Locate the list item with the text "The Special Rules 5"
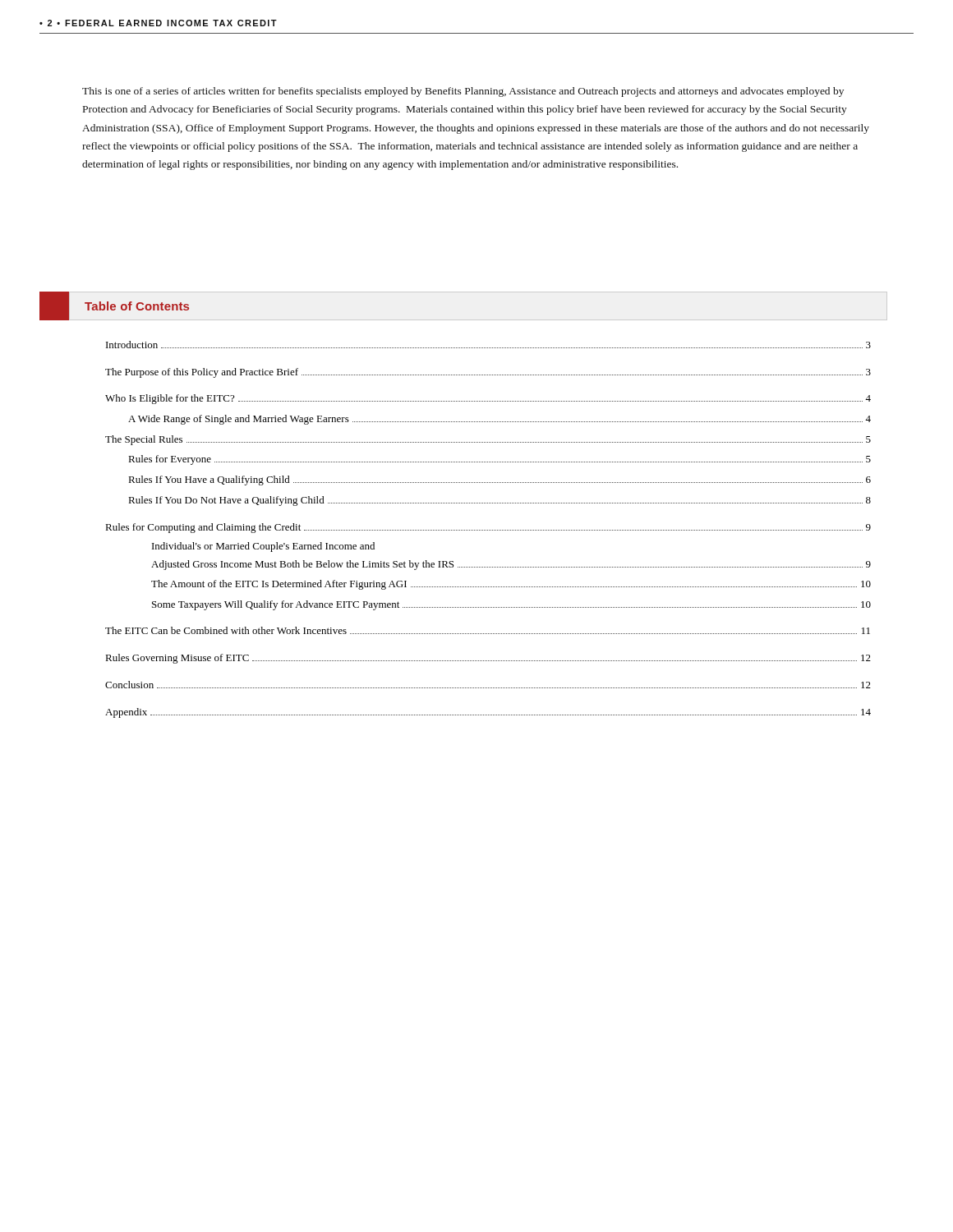Screen dimensions: 1232x953 (x=488, y=440)
